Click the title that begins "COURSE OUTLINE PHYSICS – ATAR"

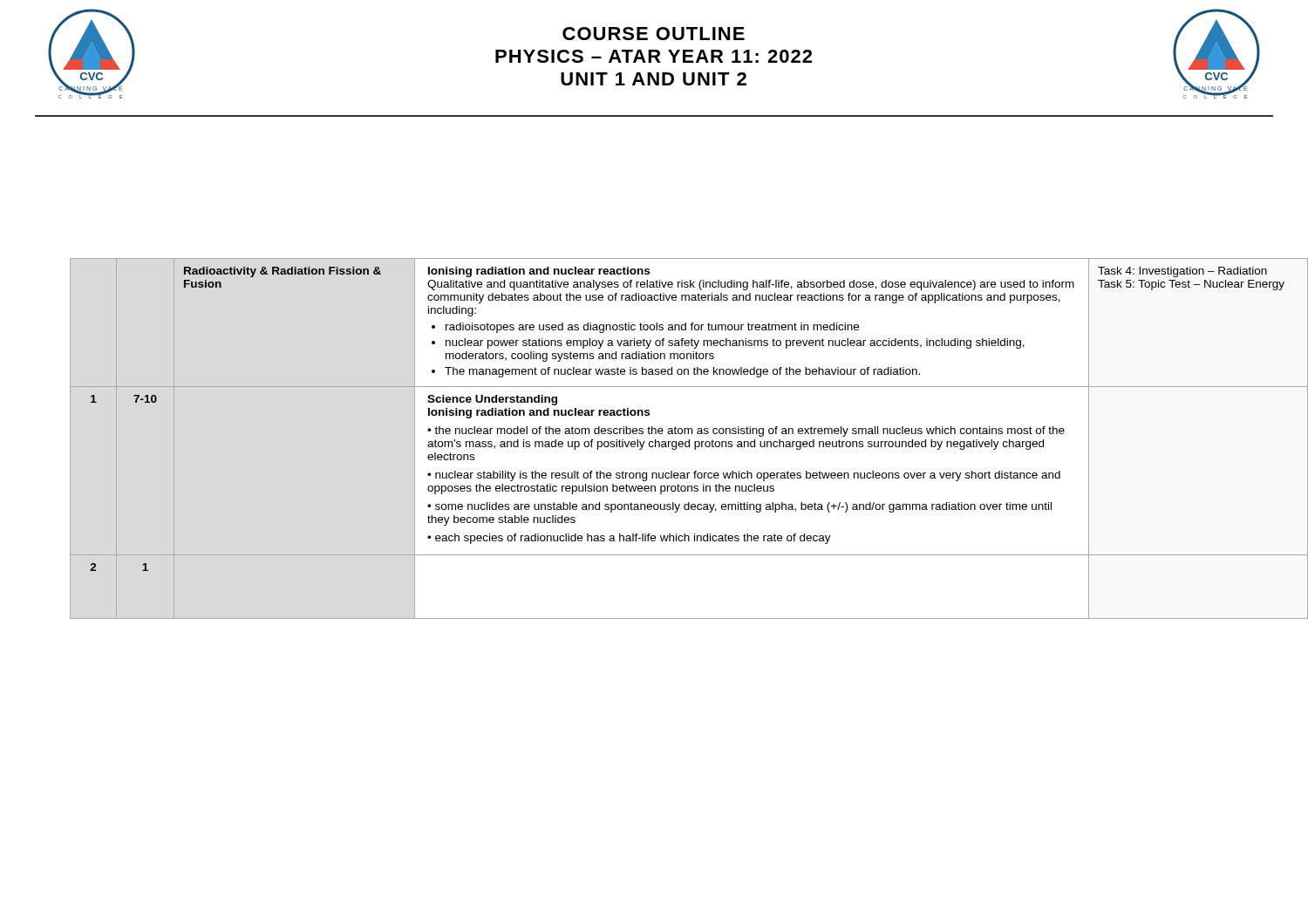tap(654, 57)
